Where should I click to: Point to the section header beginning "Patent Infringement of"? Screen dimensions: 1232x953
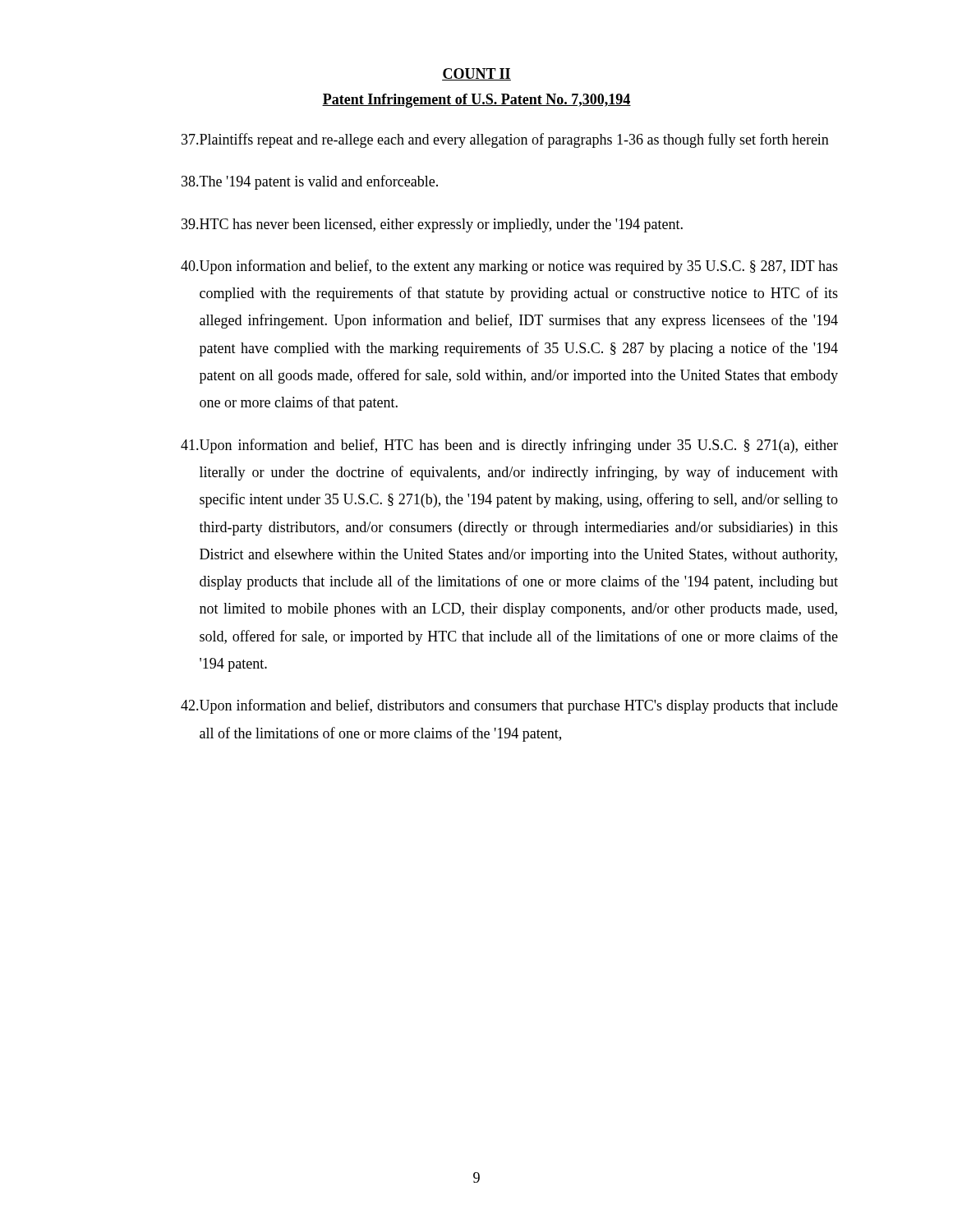click(476, 99)
